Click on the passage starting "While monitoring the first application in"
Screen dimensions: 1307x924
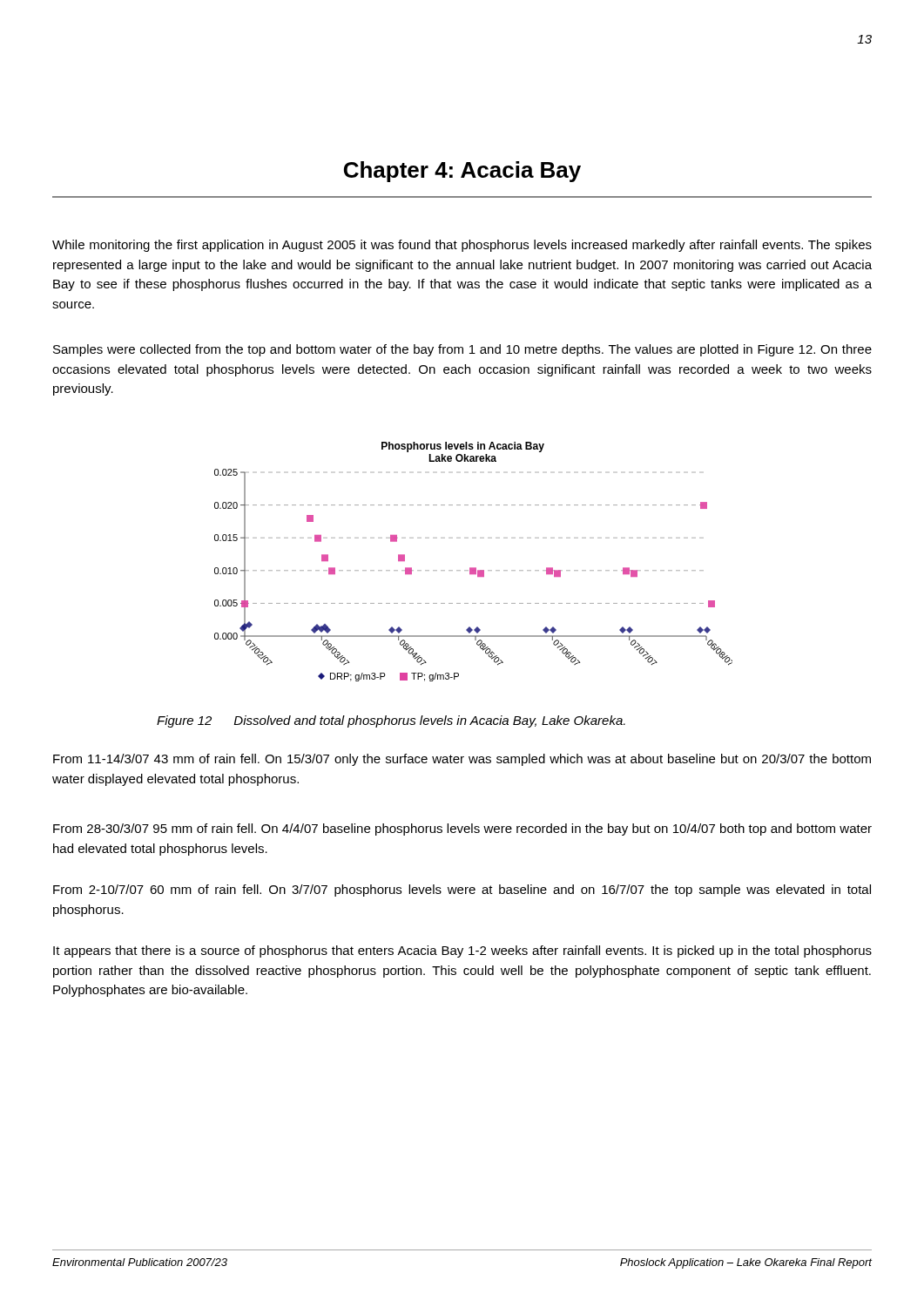coord(462,274)
